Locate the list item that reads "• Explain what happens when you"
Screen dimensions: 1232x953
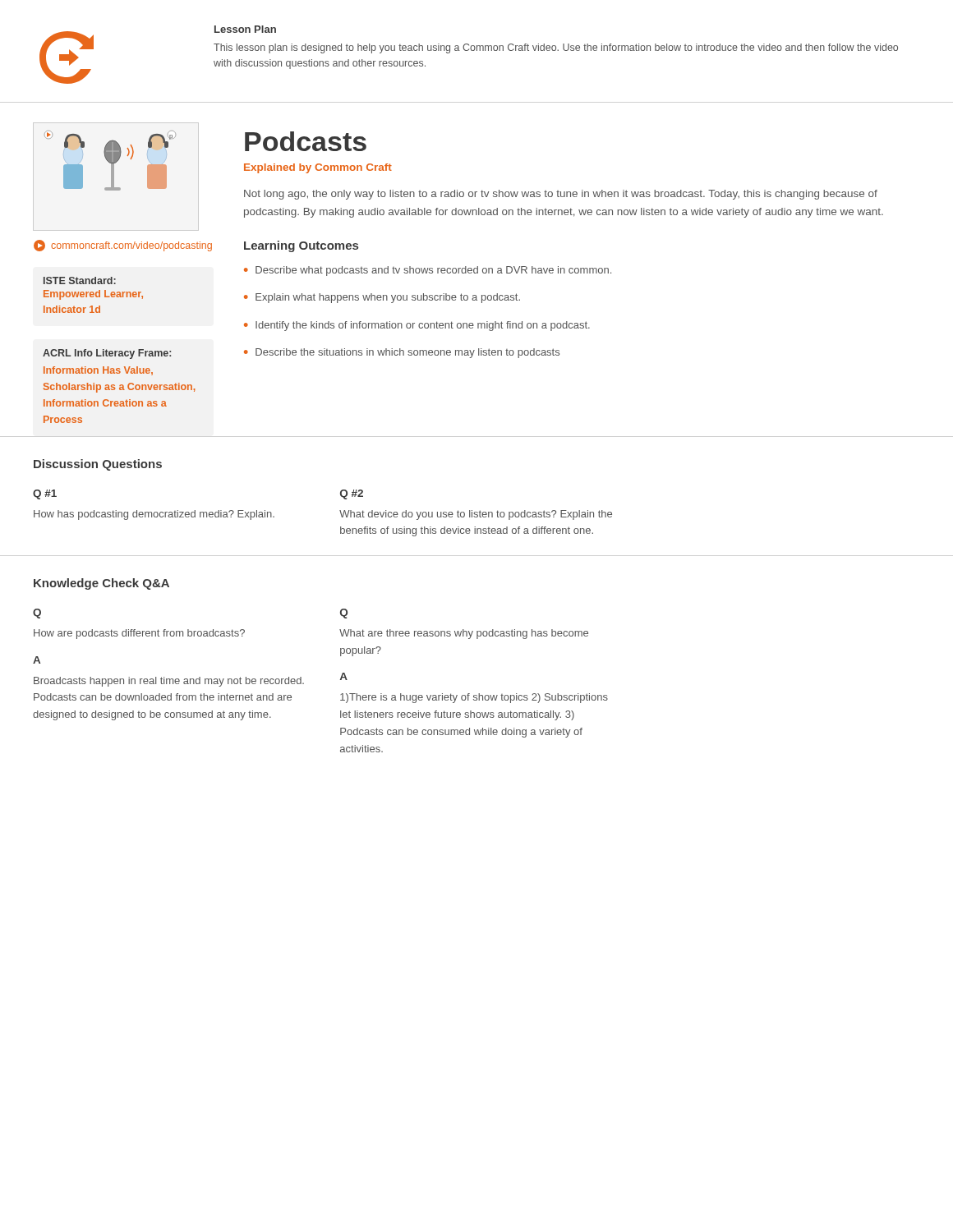point(382,298)
